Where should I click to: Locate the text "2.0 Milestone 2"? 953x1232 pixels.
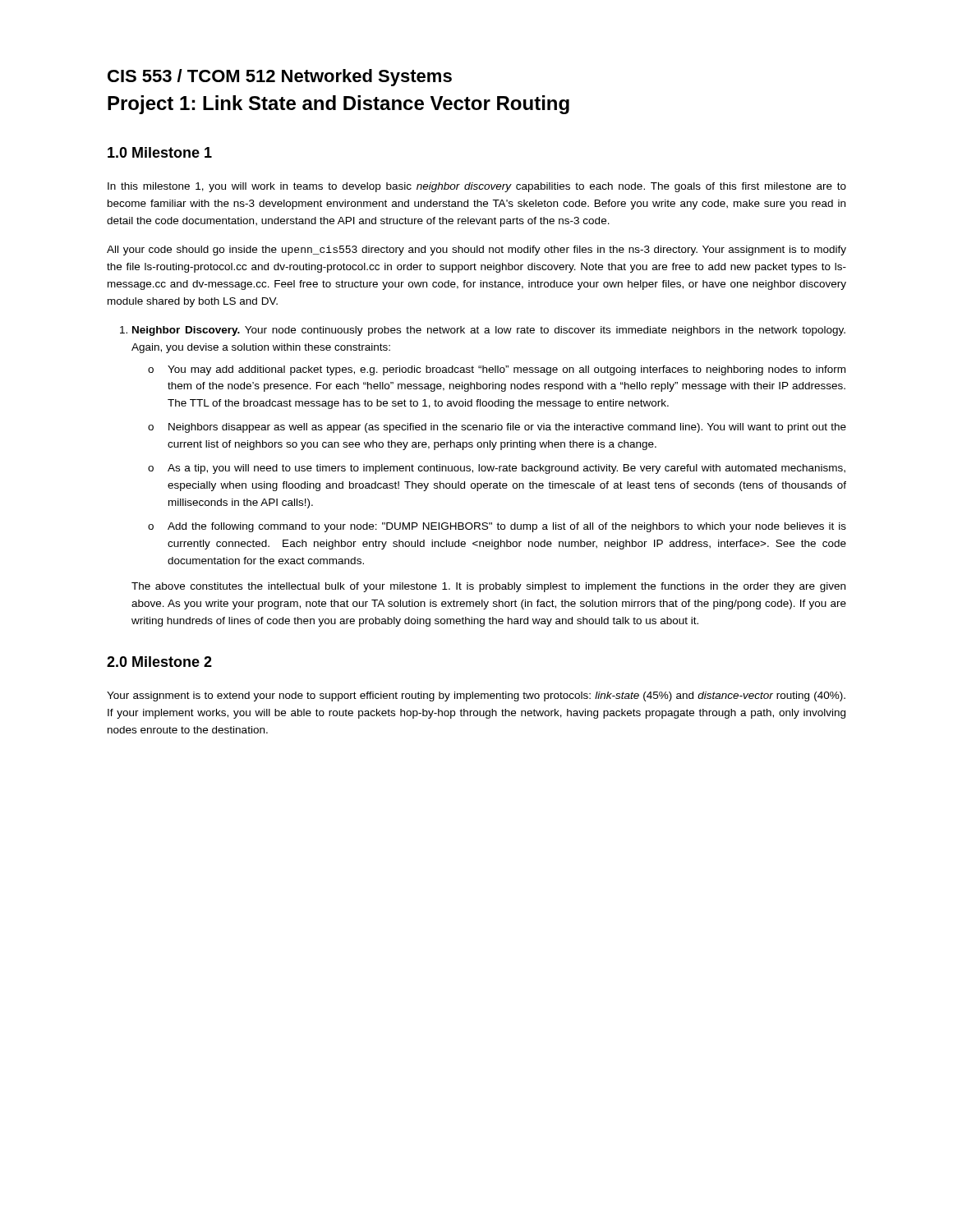pyautogui.click(x=159, y=662)
